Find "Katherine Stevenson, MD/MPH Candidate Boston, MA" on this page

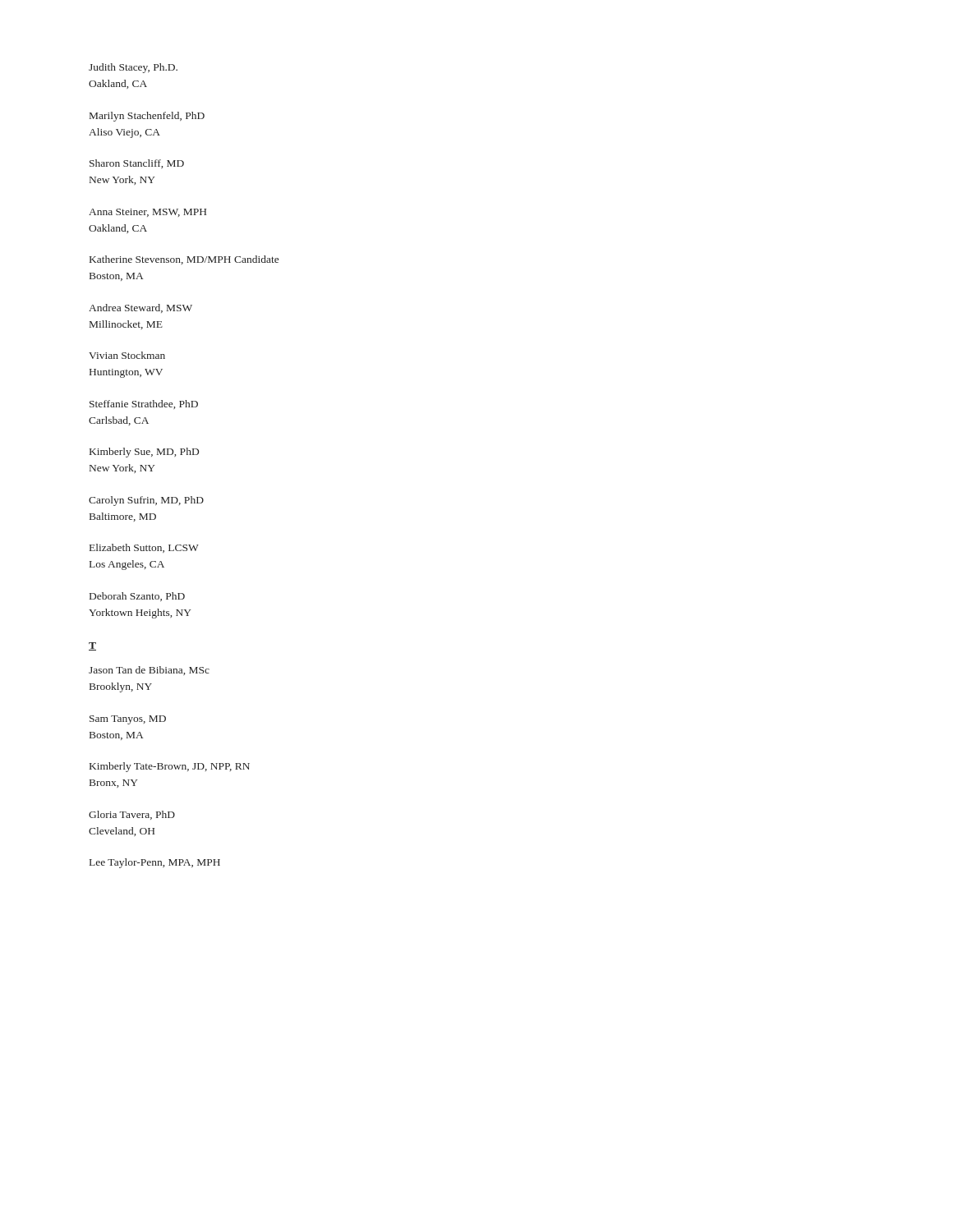point(184,260)
